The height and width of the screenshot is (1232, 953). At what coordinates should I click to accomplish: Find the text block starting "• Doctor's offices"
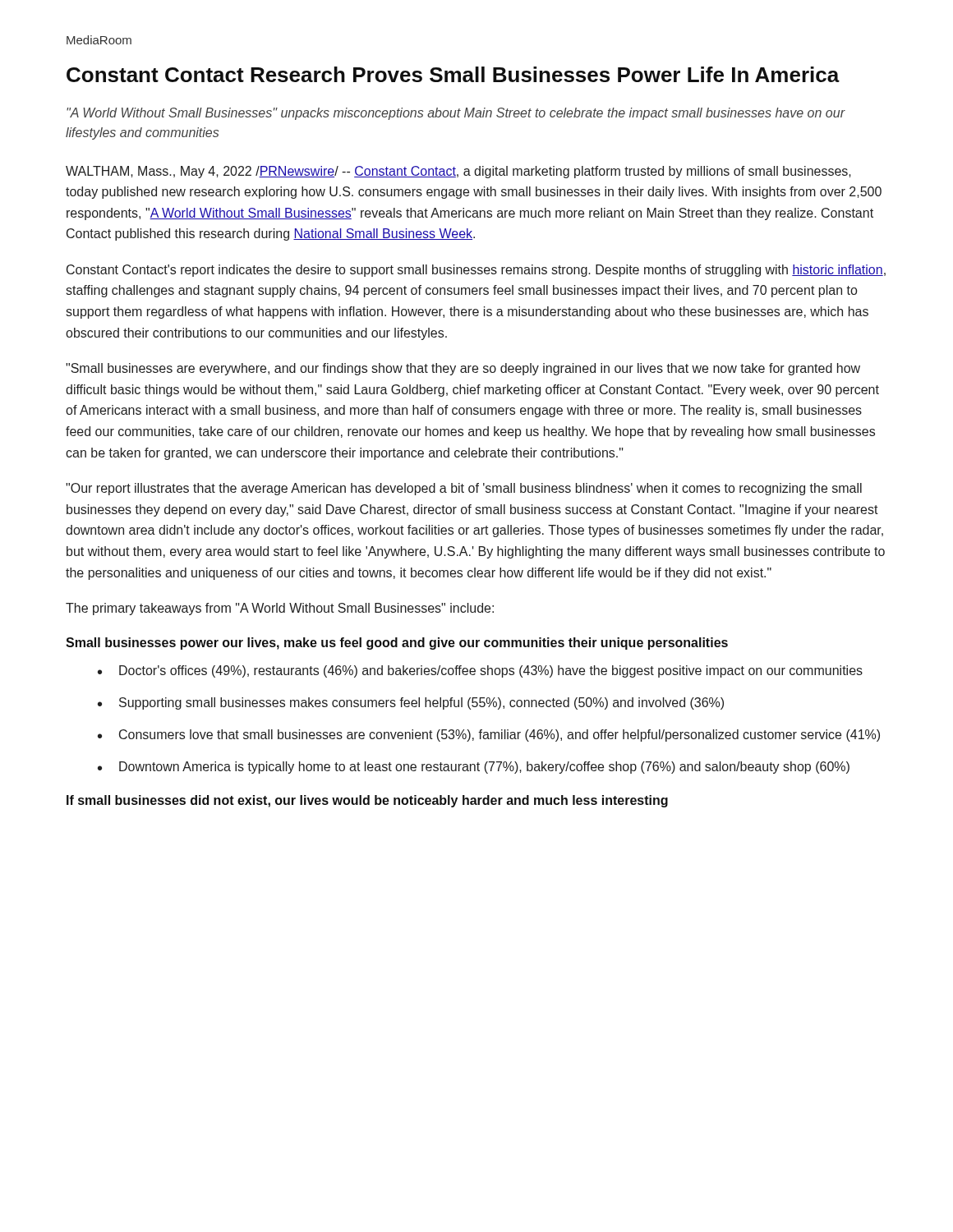[492, 672]
